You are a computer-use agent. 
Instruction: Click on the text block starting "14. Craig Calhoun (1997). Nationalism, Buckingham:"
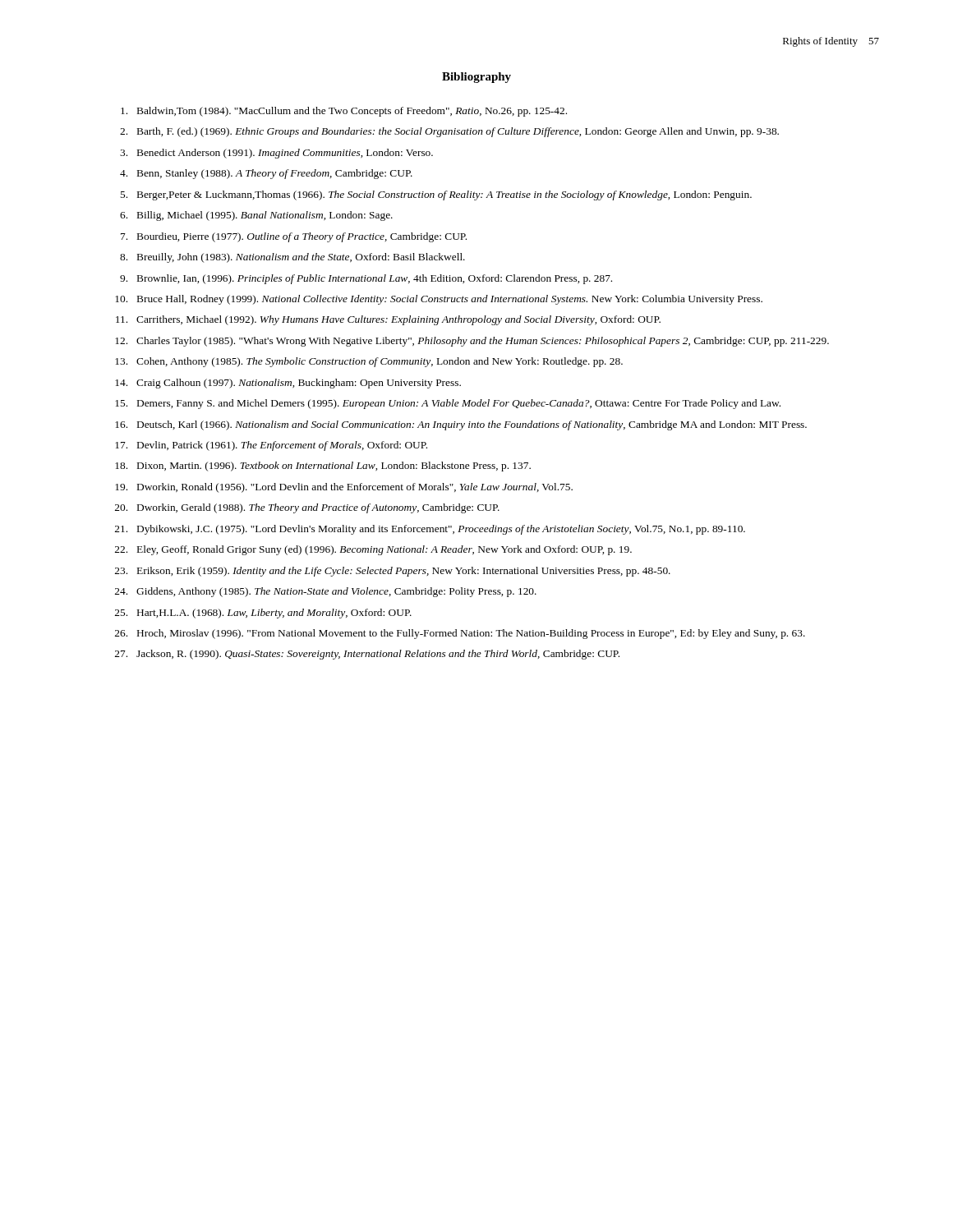point(288,384)
